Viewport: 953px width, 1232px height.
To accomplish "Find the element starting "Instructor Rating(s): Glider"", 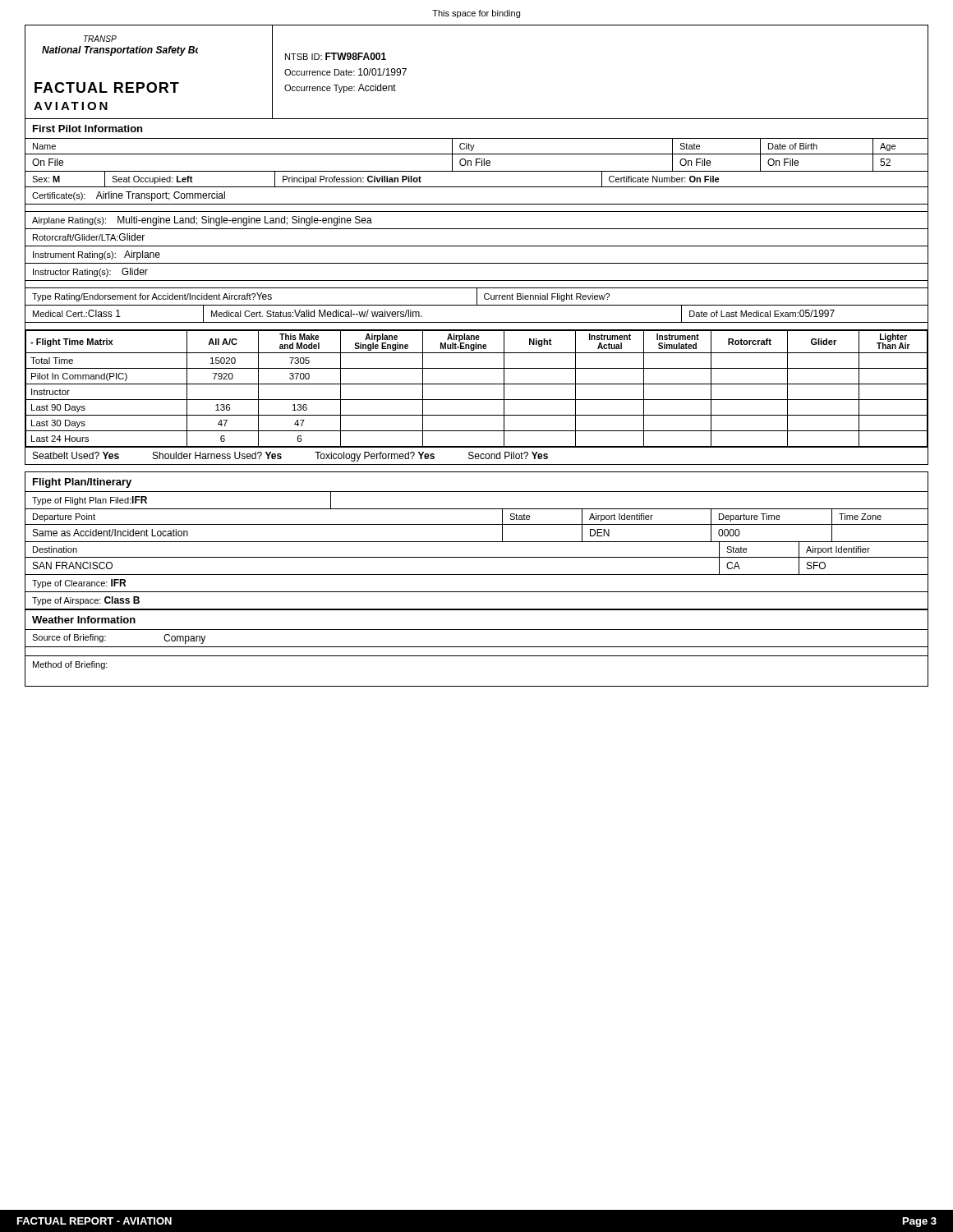I will 90,272.
